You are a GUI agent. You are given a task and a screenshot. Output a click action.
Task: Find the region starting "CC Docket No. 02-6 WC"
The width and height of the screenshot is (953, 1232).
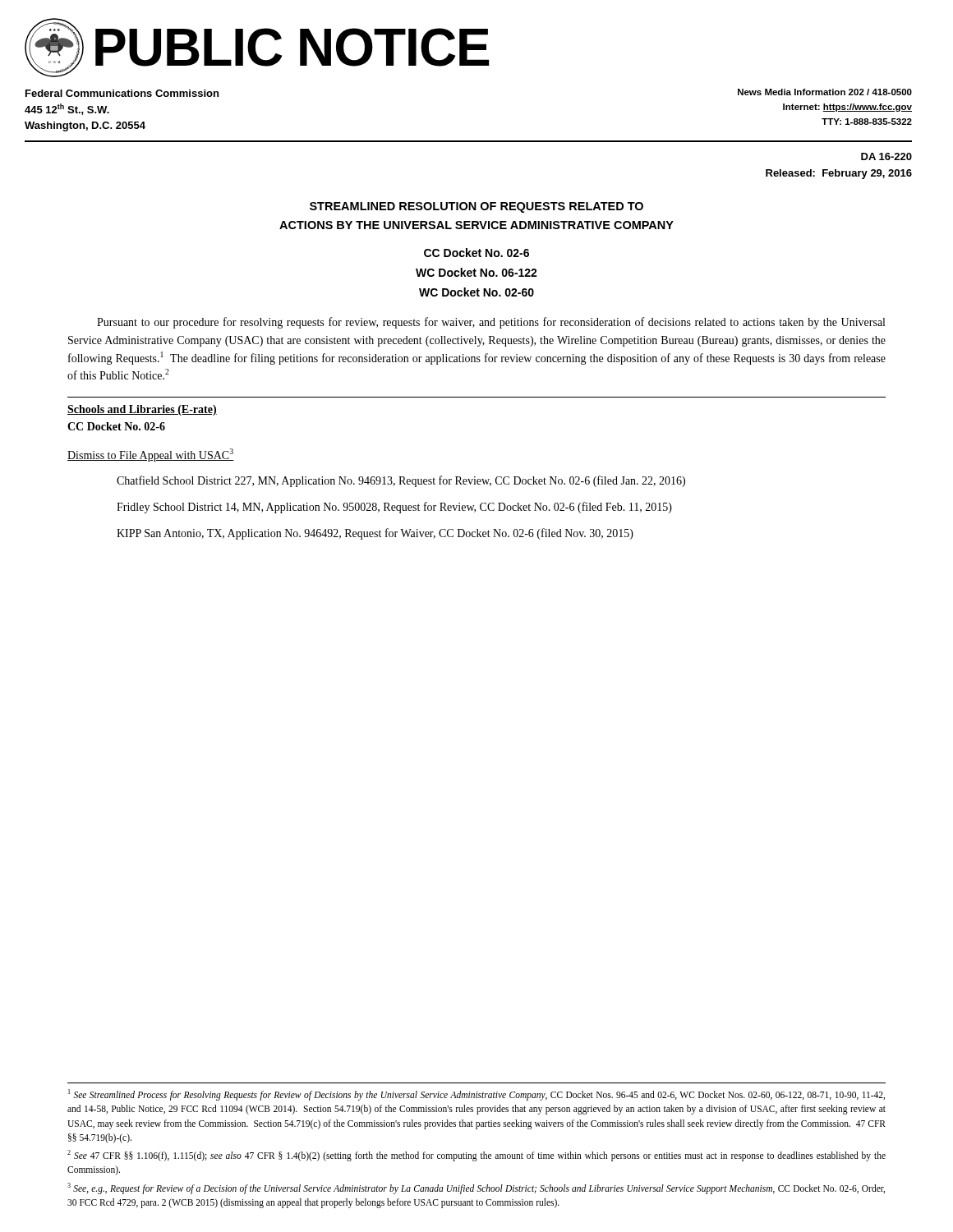coord(476,273)
